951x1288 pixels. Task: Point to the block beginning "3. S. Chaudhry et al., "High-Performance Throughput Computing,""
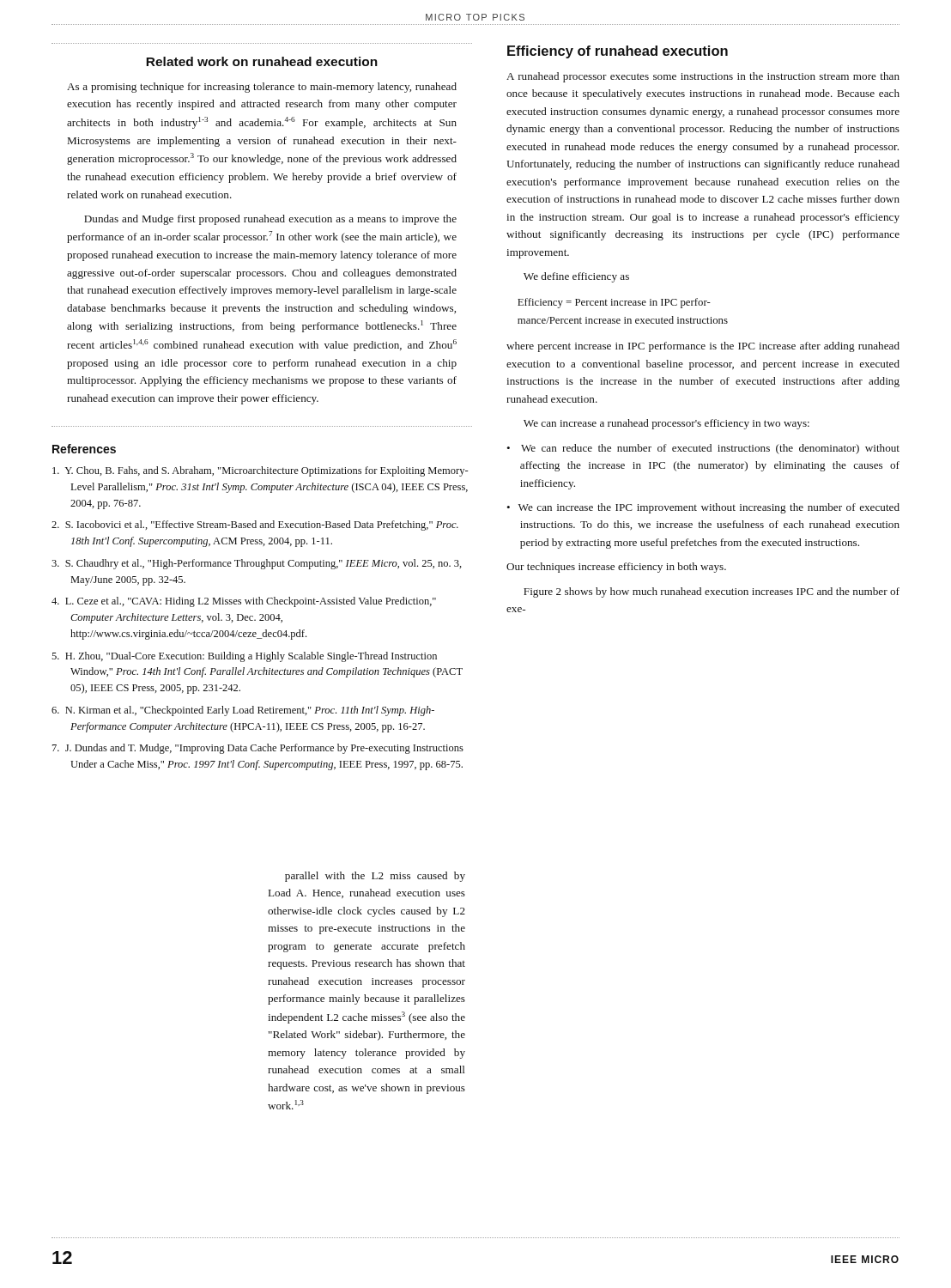pyautogui.click(x=257, y=571)
